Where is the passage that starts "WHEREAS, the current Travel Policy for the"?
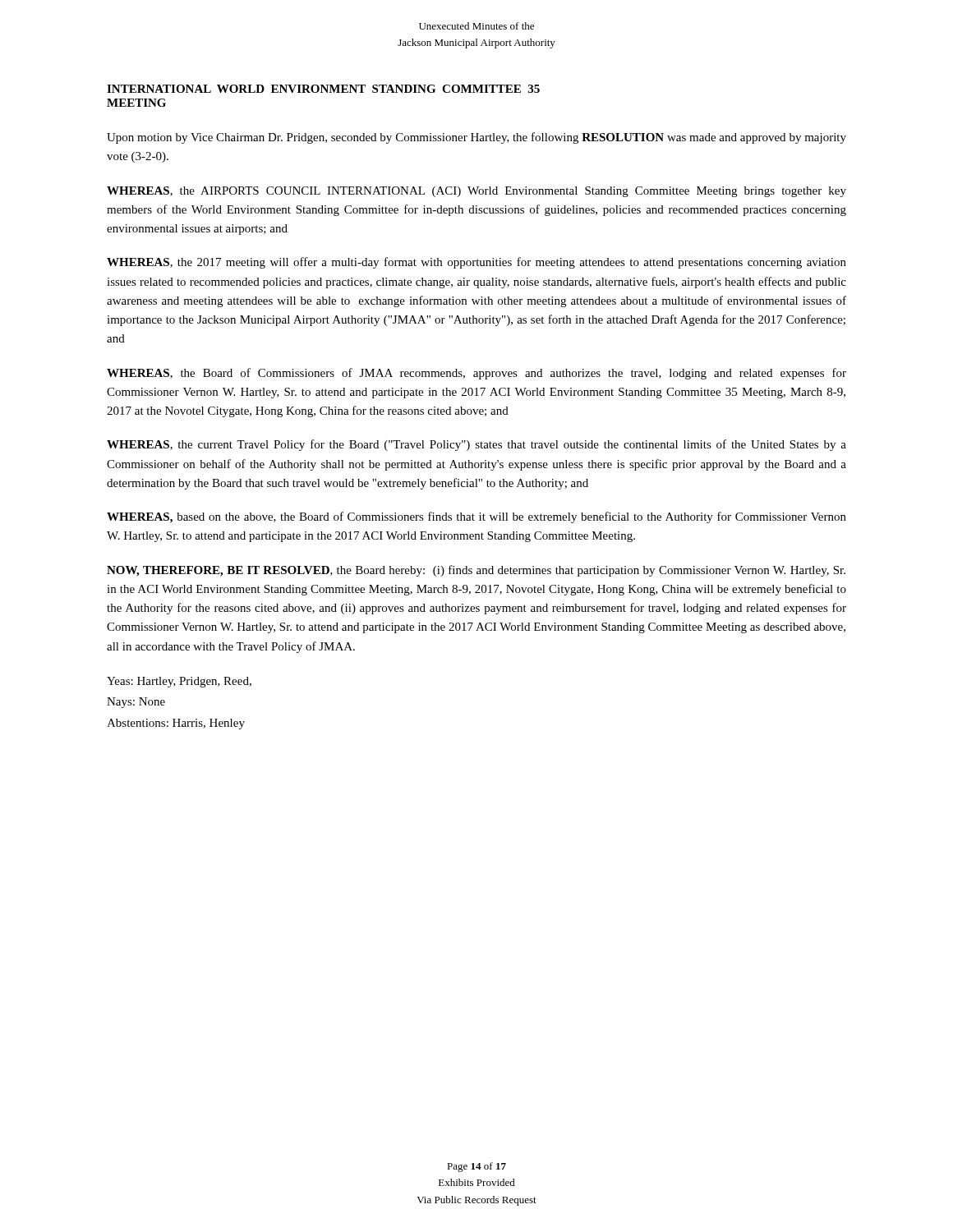Screen dimensions: 1232x953 (x=476, y=464)
